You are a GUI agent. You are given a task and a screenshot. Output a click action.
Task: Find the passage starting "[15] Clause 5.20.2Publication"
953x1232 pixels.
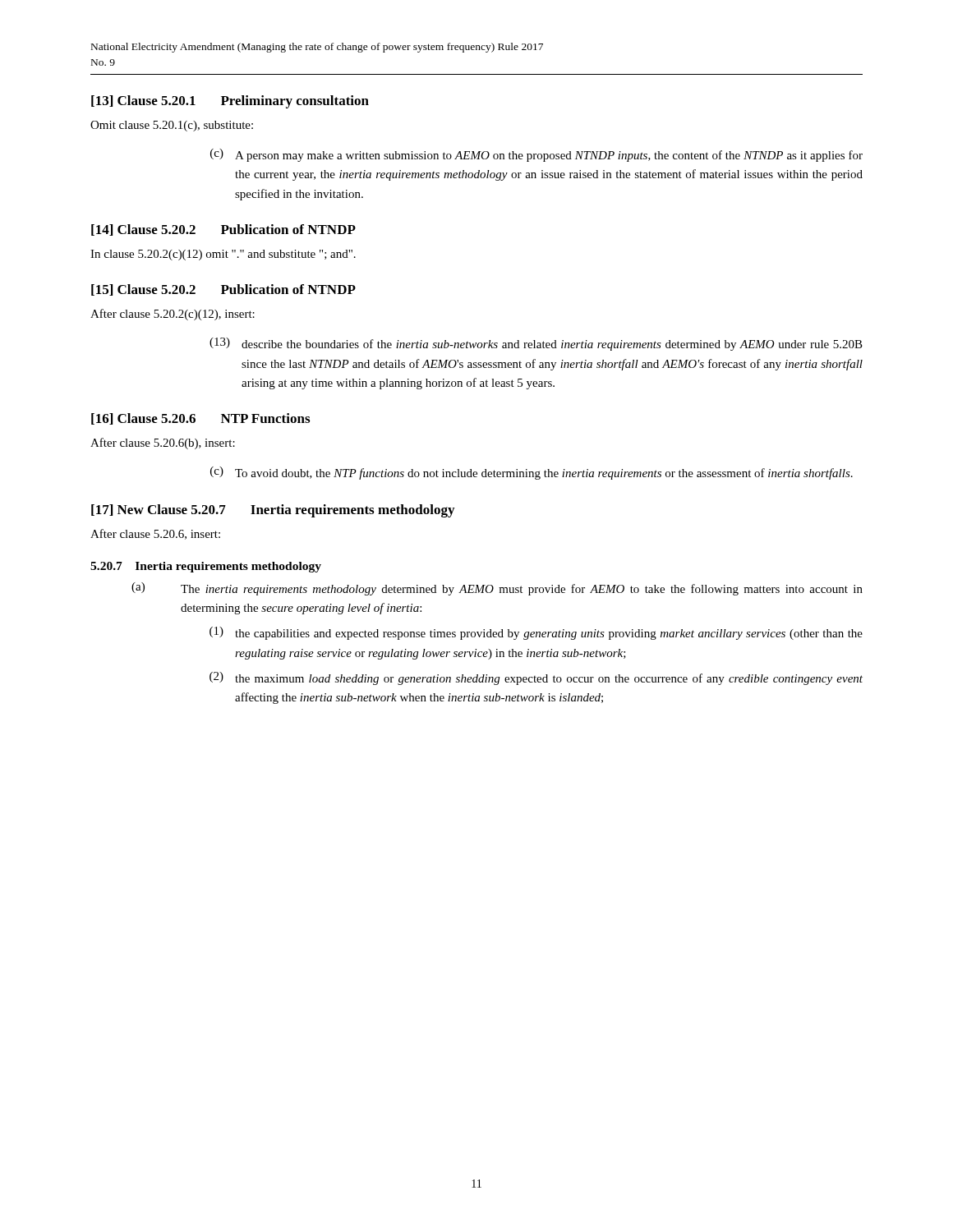pos(223,290)
